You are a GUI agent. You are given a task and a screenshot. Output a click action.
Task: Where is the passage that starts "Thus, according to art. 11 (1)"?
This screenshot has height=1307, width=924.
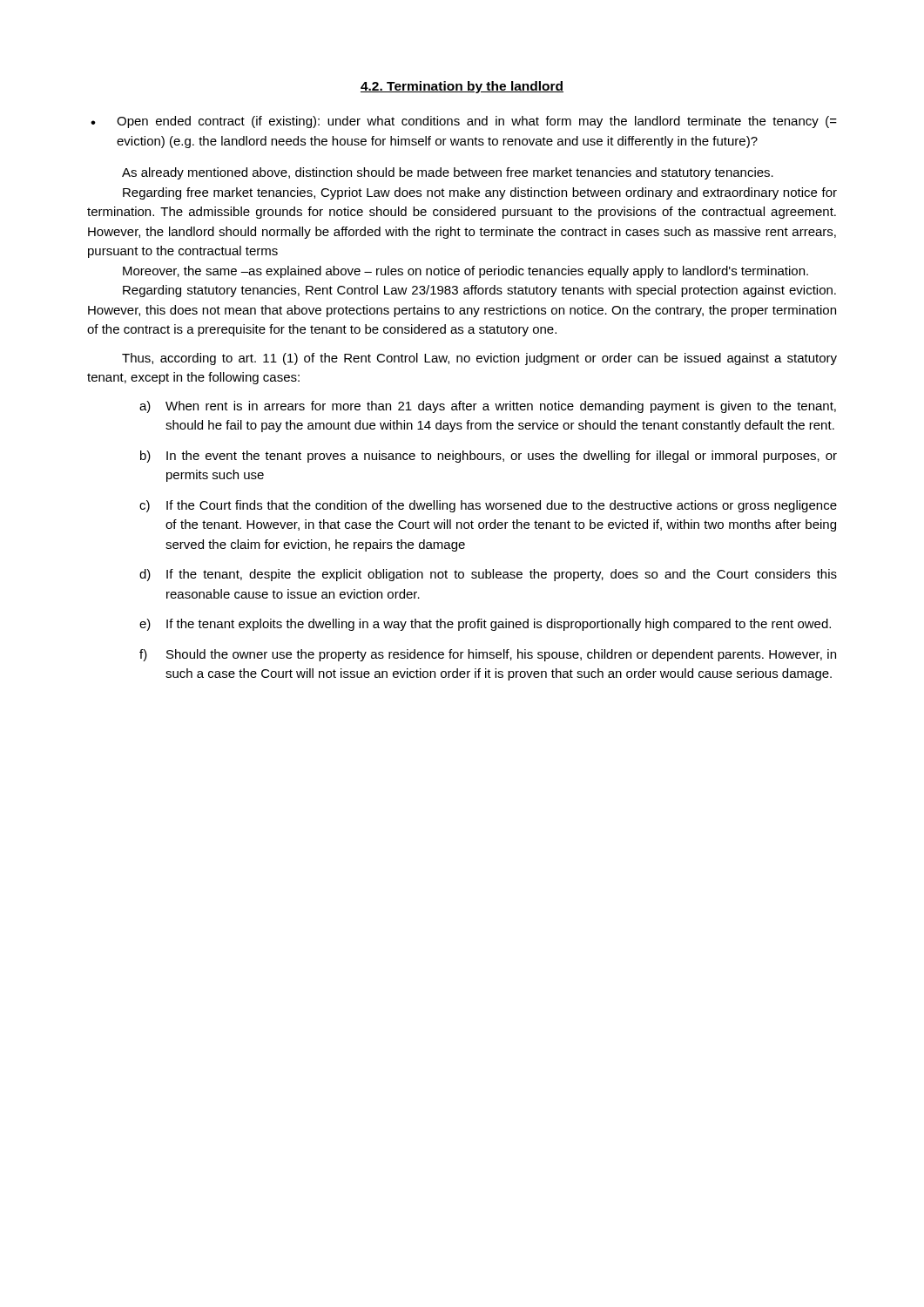[x=462, y=368]
